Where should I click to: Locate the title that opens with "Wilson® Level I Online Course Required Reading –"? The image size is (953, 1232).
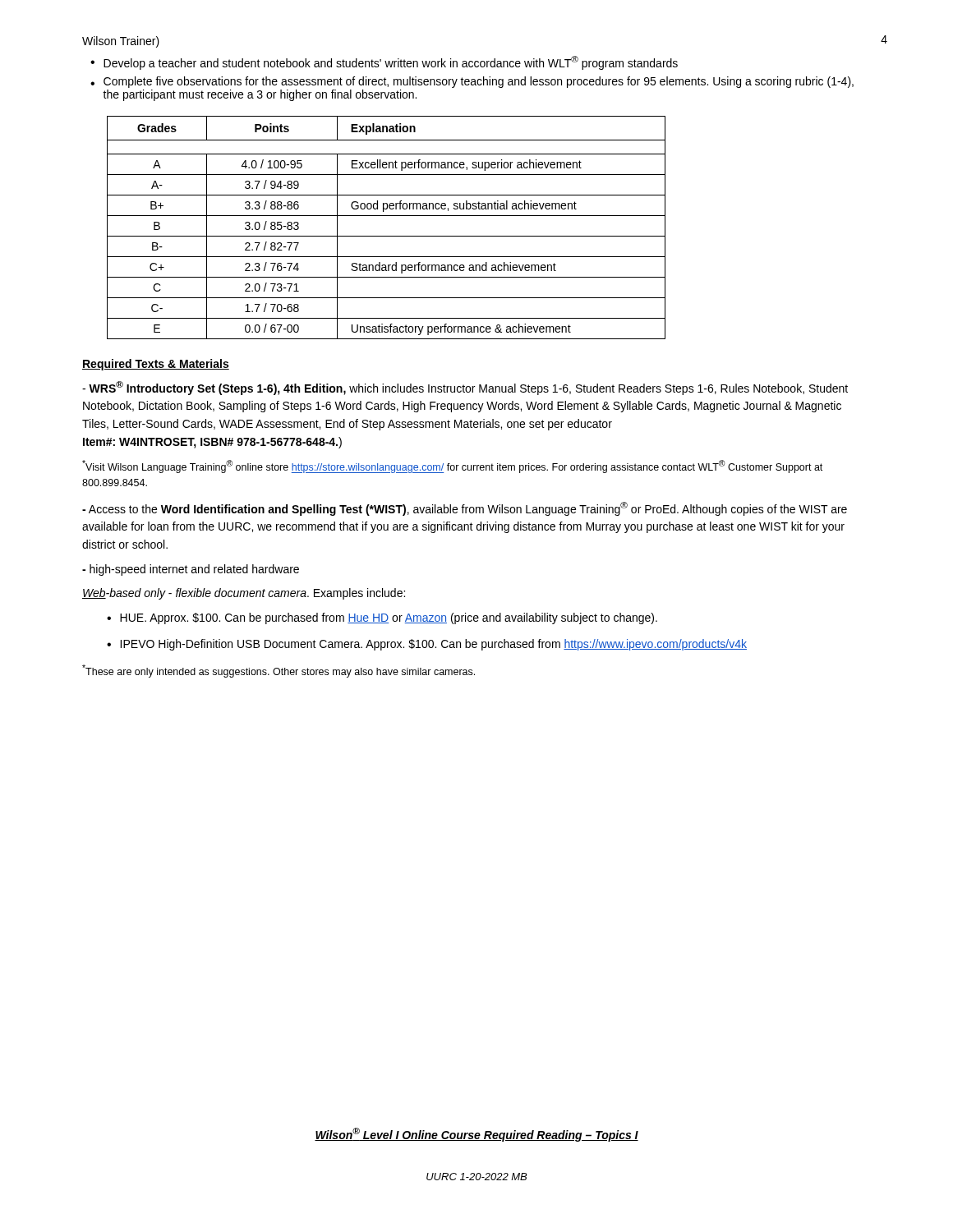[476, 1134]
